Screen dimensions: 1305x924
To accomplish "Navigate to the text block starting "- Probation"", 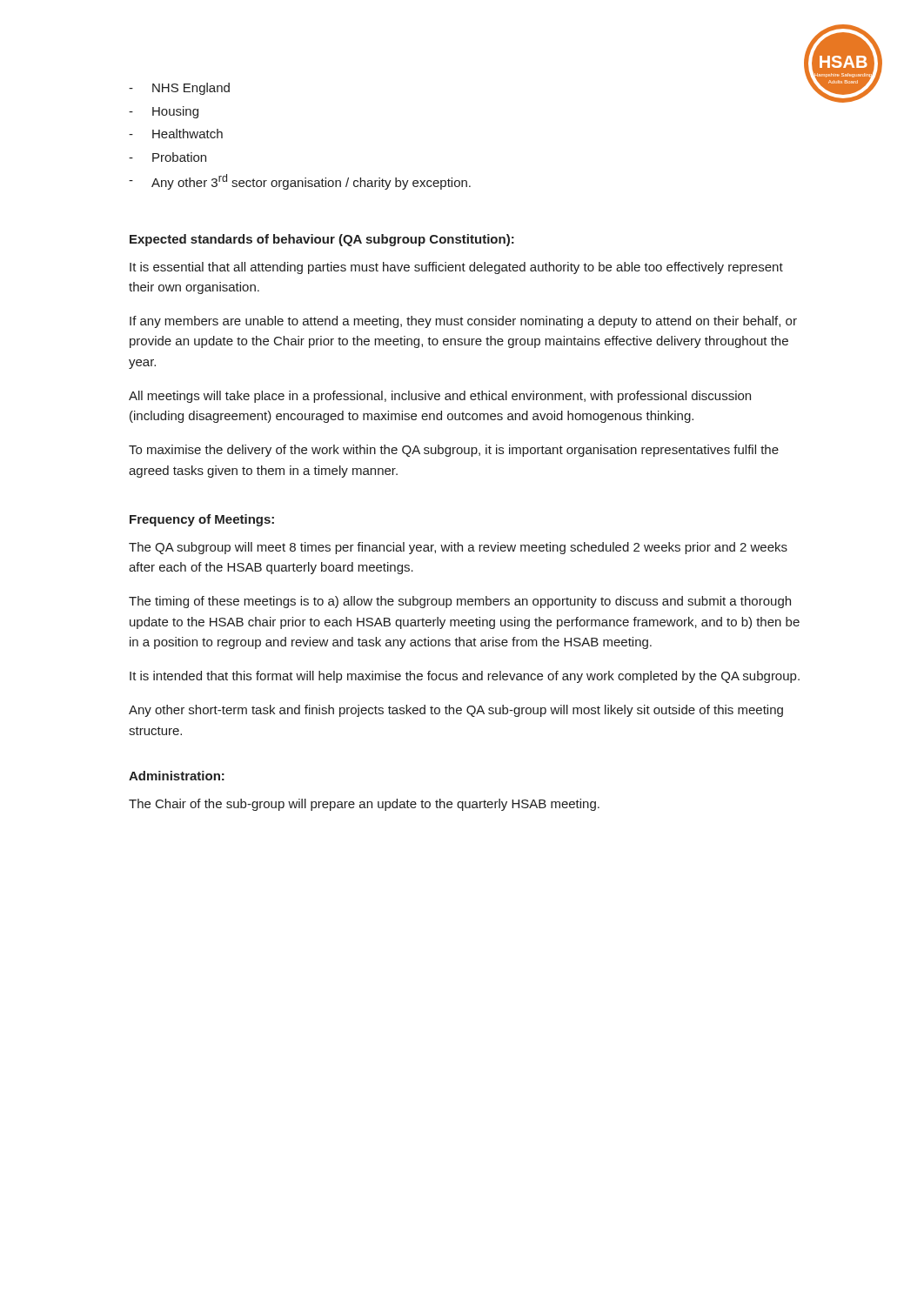I will click(x=168, y=157).
